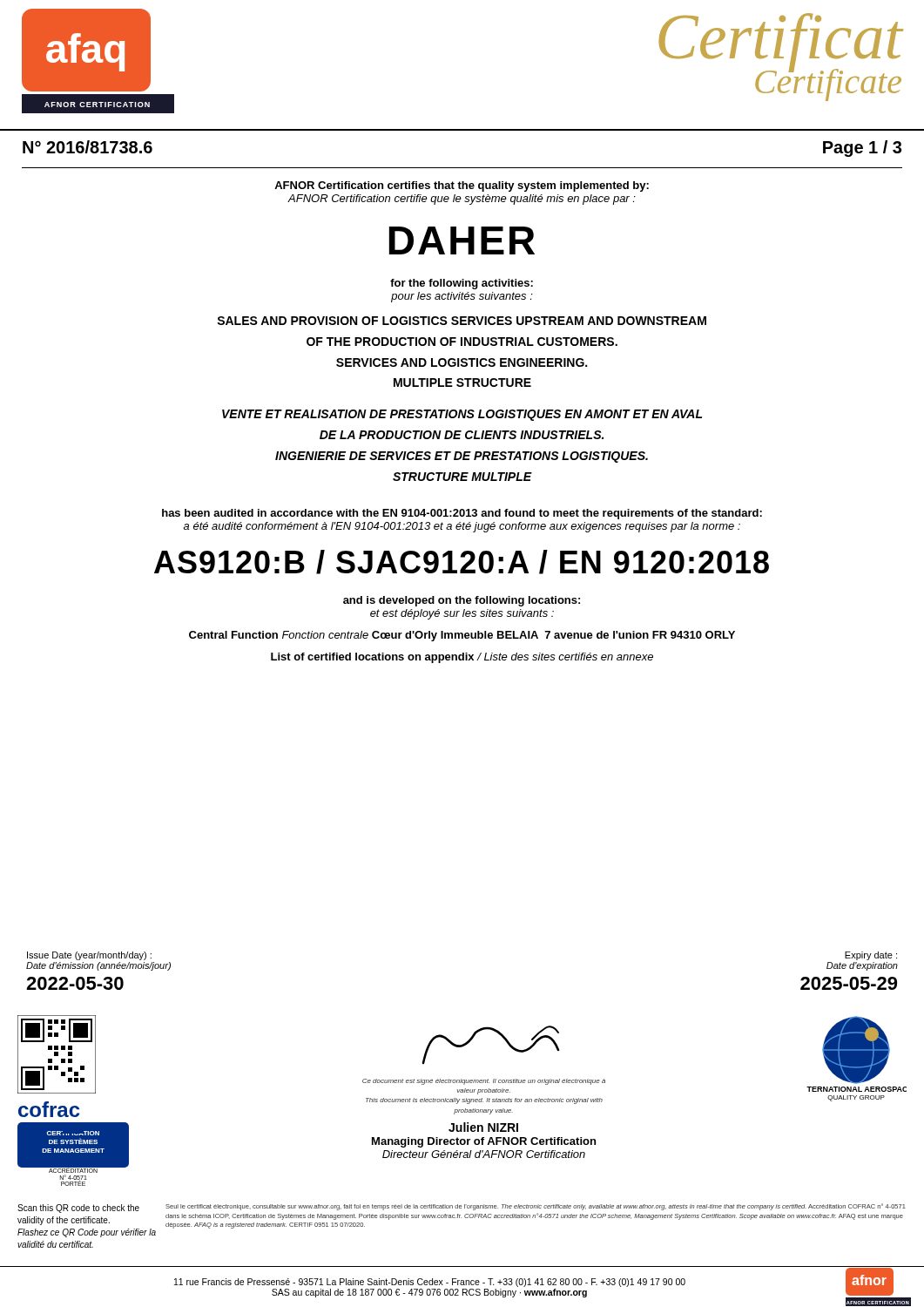Click the passage that begins "Issue Date (year/month/day) :Date d'émission (année/mois/jour)"
924x1307 pixels.
pos(99,972)
